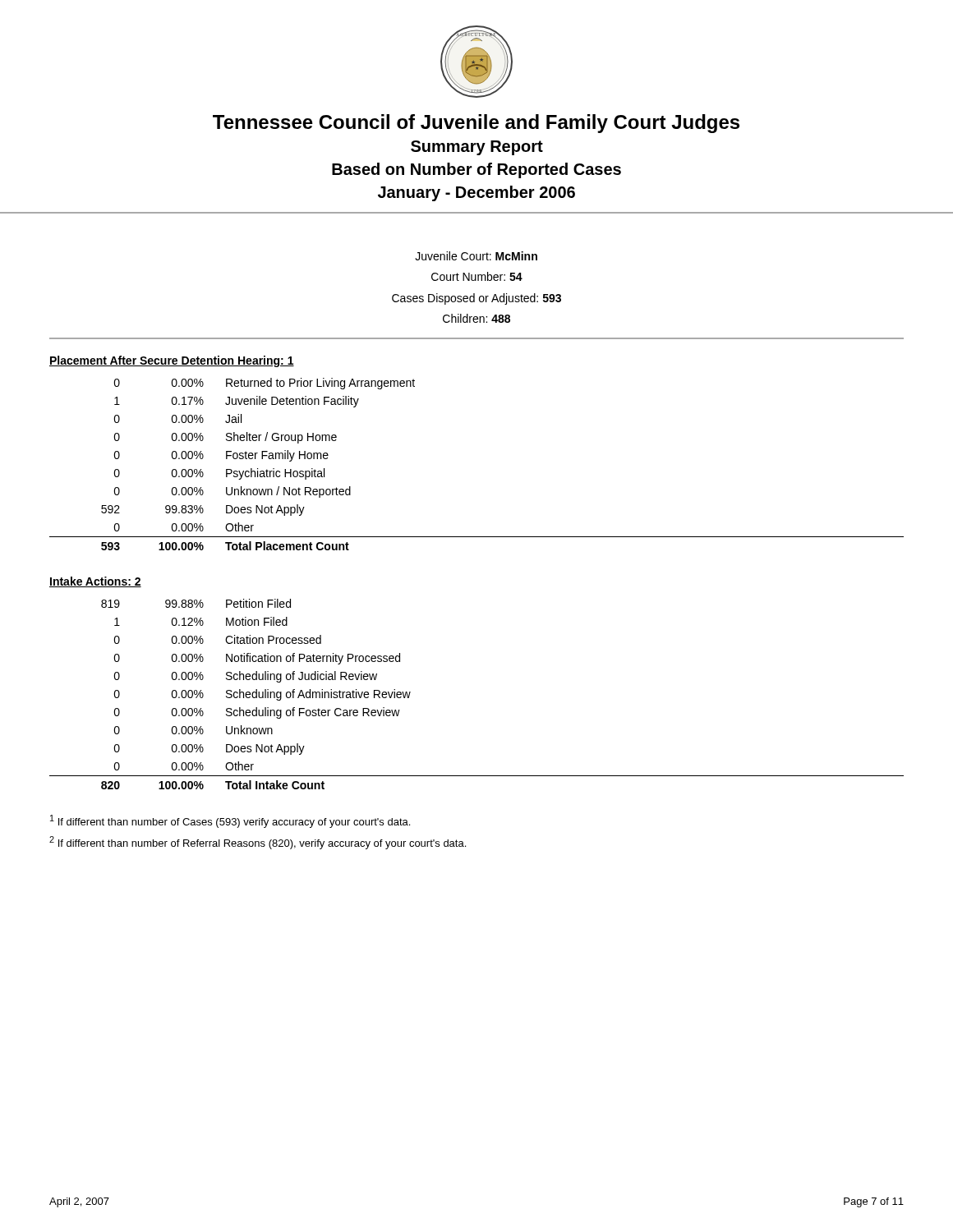Viewport: 953px width, 1232px height.
Task: Select the logo
Action: [x=476, y=63]
